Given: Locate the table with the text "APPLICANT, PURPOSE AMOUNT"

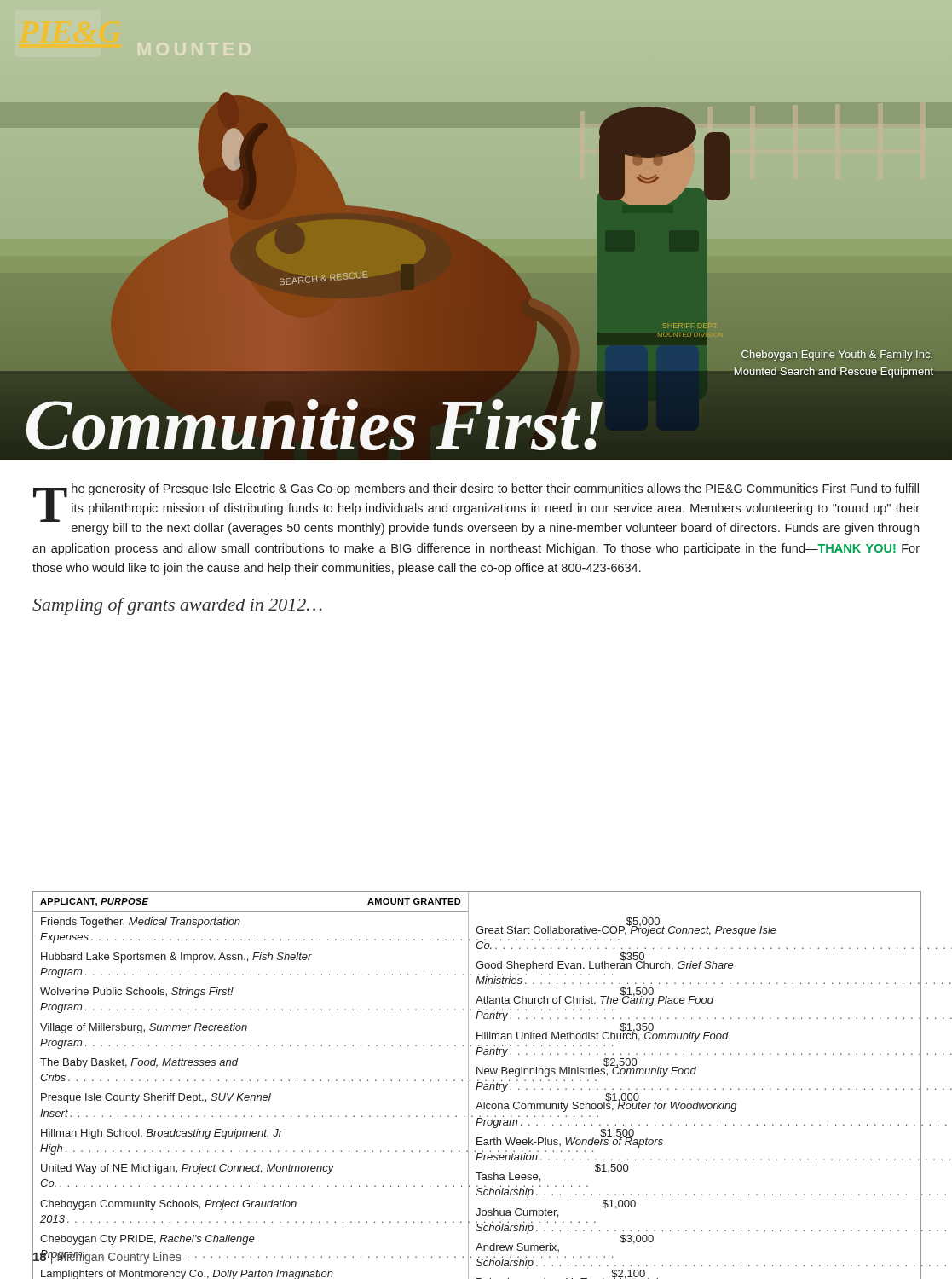Looking at the screenshot, I should (476, 1085).
